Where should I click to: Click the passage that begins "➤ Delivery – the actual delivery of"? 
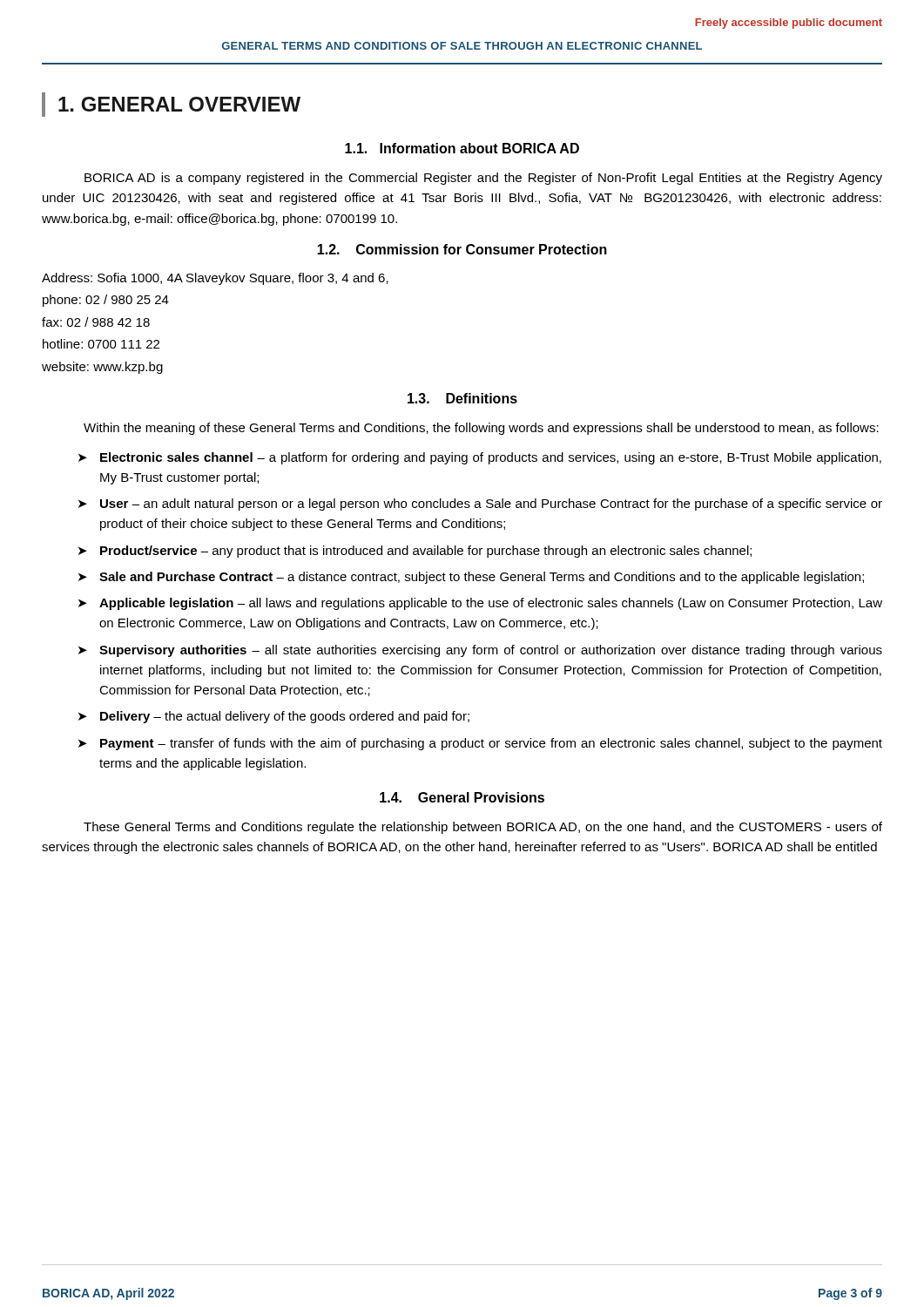[479, 716]
